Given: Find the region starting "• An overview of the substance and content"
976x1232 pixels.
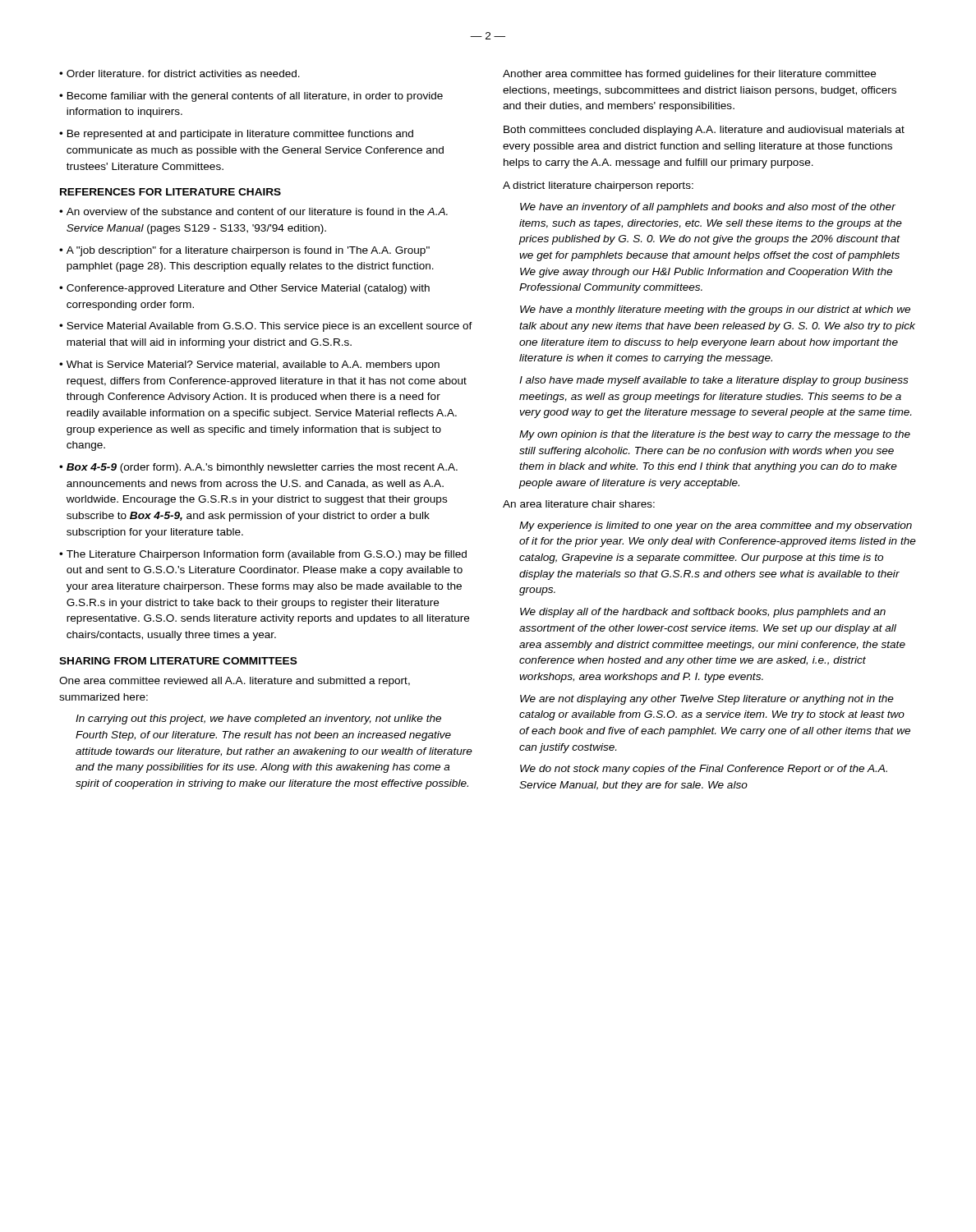Looking at the screenshot, I should pyautogui.click(x=266, y=220).
